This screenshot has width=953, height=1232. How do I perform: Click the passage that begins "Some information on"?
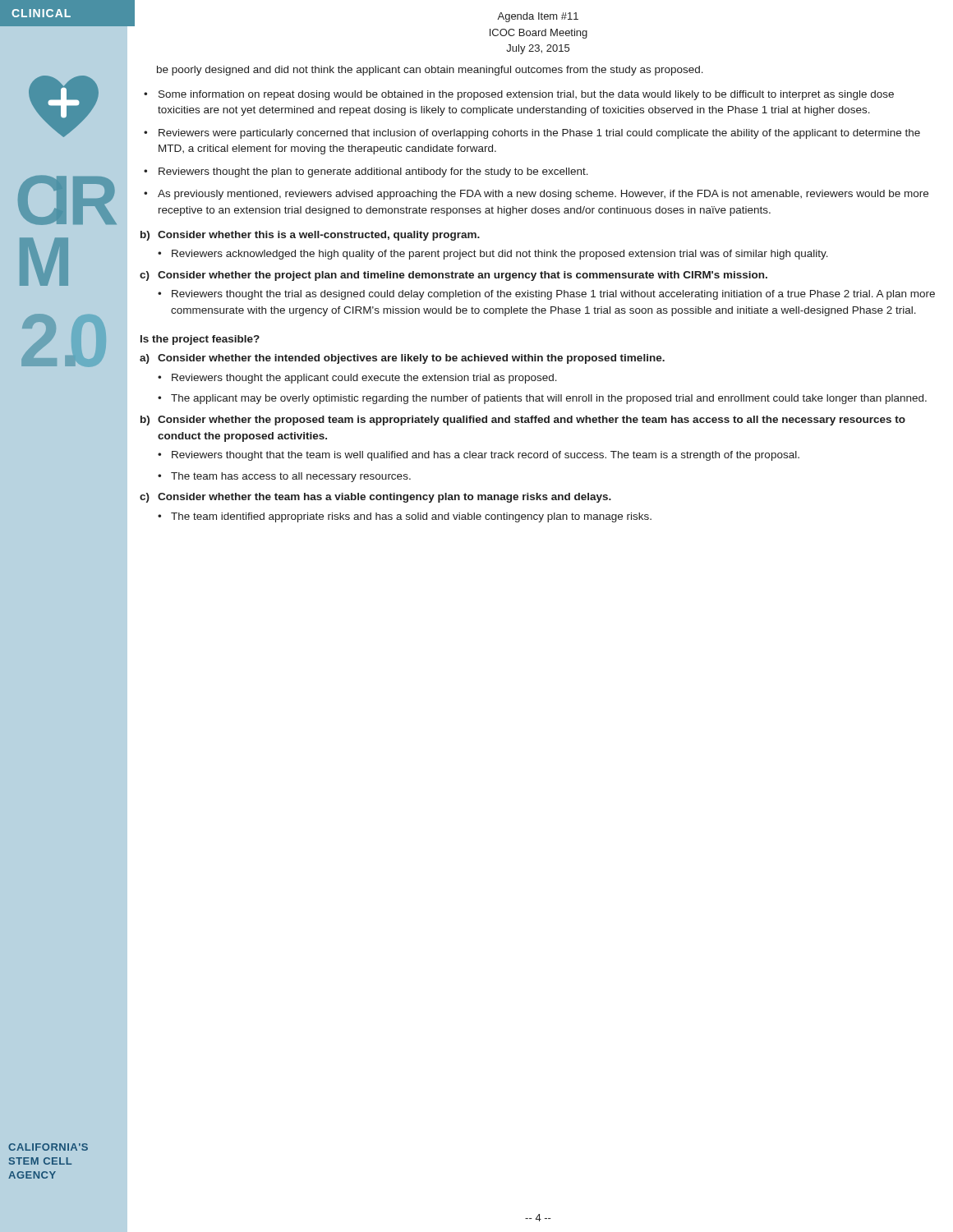(x=538, y=102)
